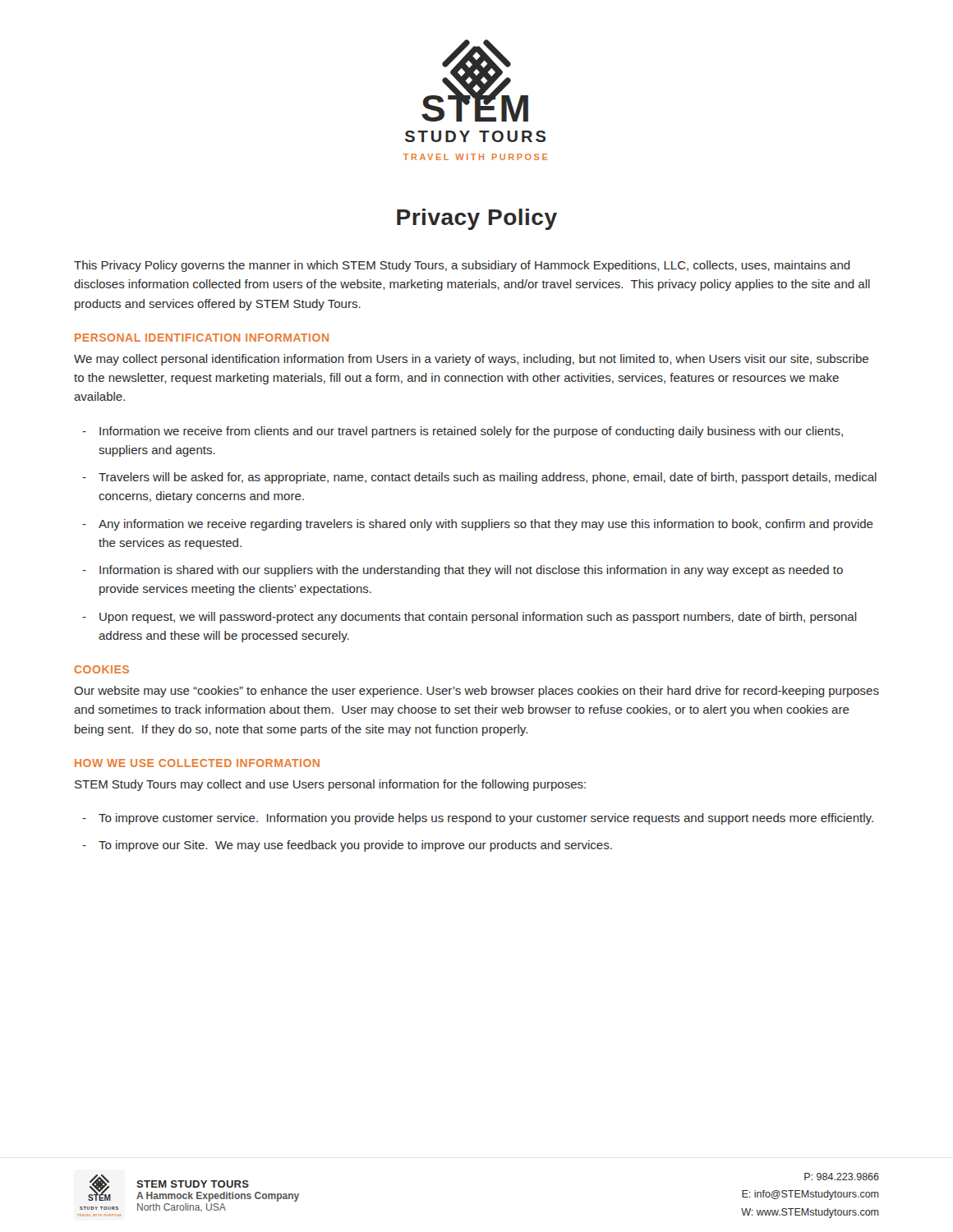
Task: Click the passage that begins "Travelers will be asked"
Action: 488,486
